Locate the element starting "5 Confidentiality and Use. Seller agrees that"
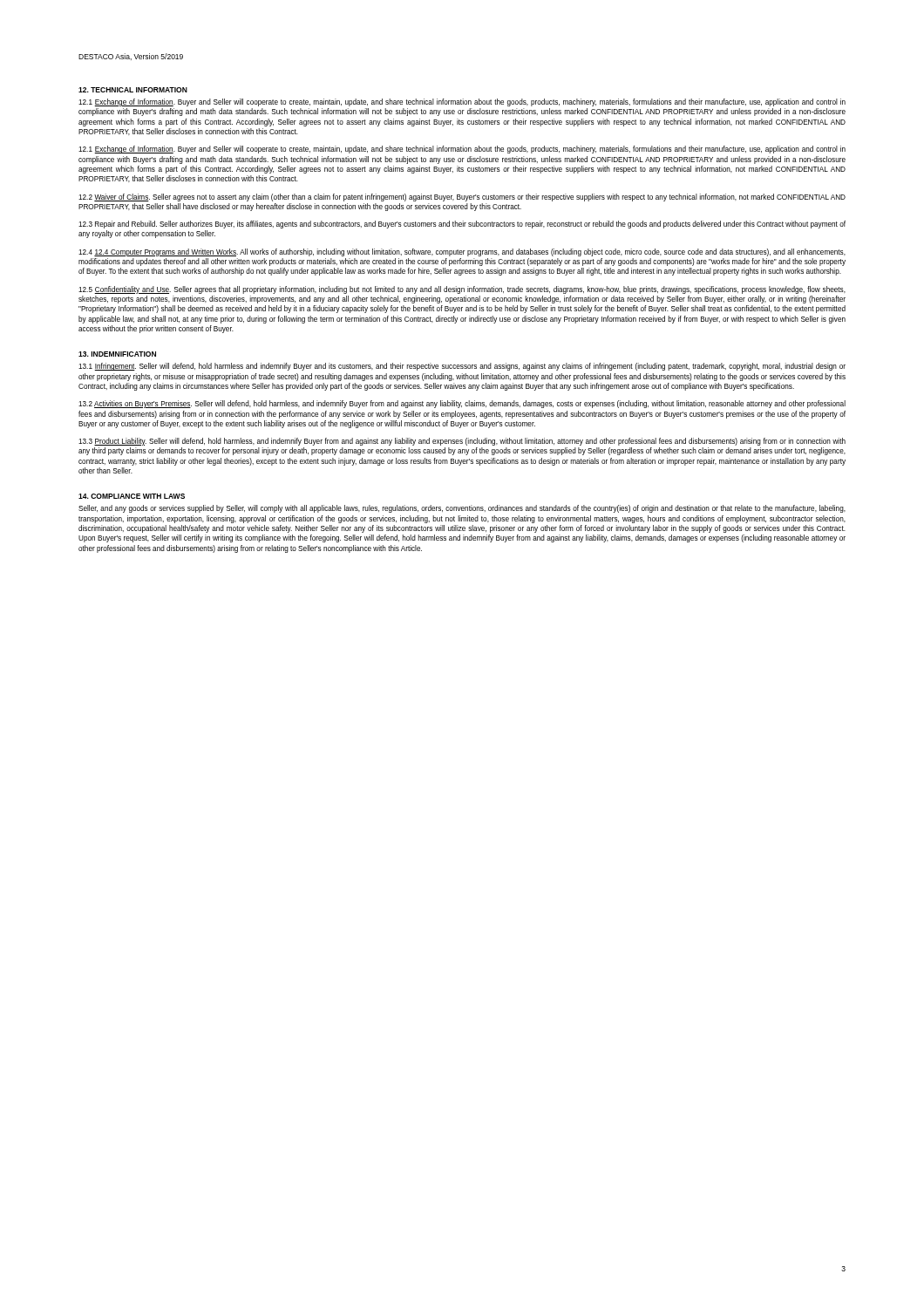Viewport: 924px width, 1308px height. tap(462, 309)
